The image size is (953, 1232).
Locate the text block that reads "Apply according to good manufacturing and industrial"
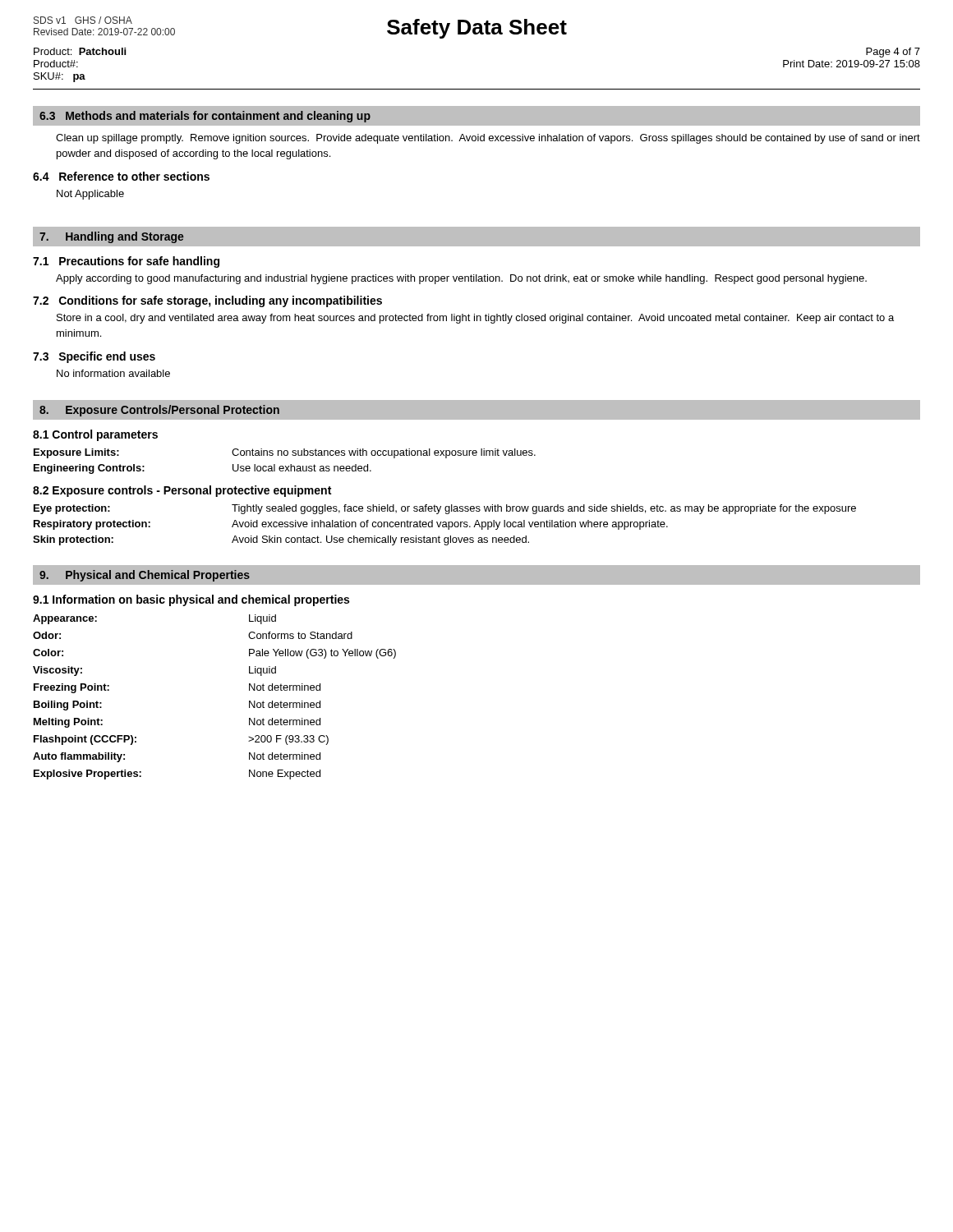pyautogui.click(x=462, y=278)
